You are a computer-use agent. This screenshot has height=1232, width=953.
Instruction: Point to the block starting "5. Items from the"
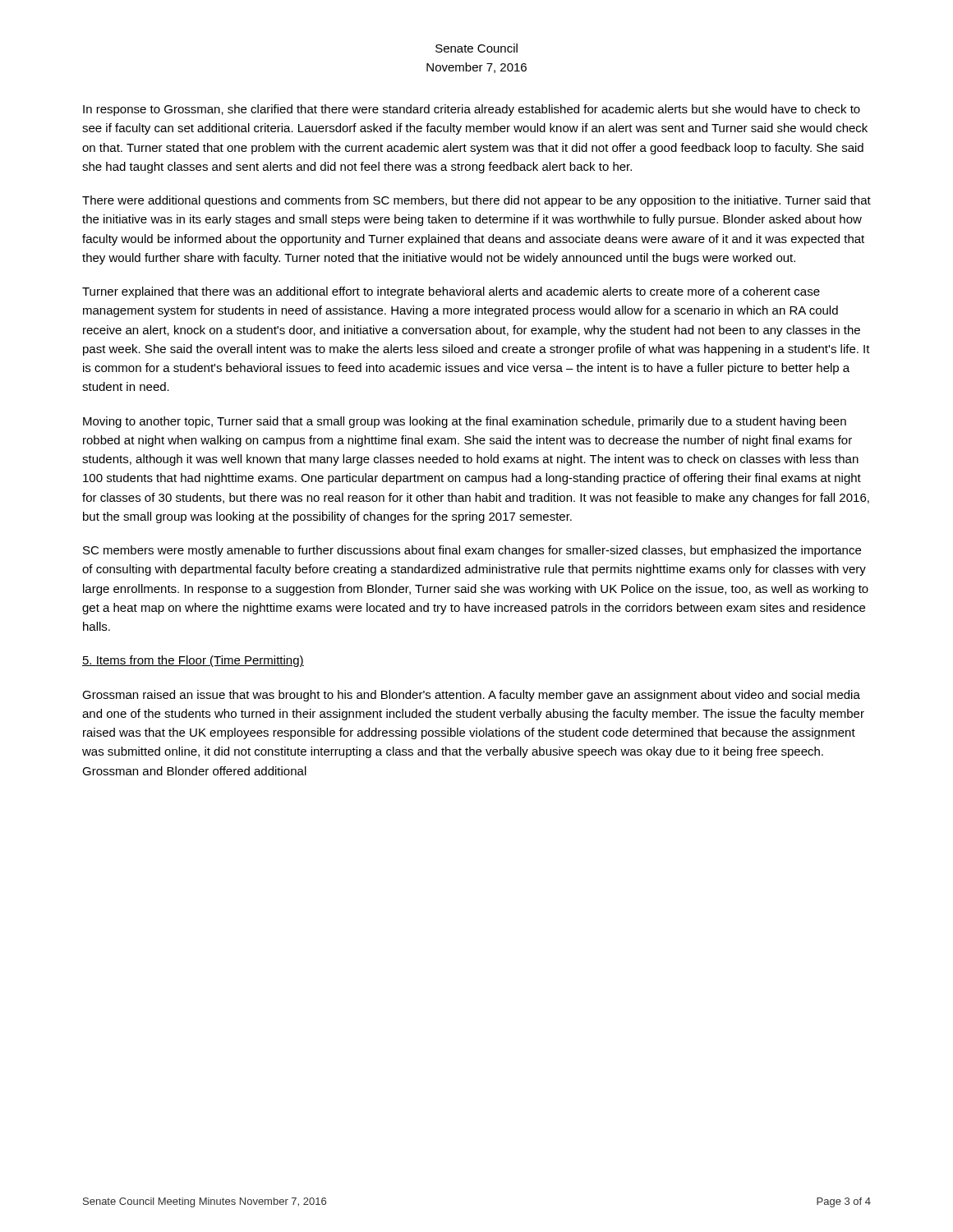coord(193,661)
